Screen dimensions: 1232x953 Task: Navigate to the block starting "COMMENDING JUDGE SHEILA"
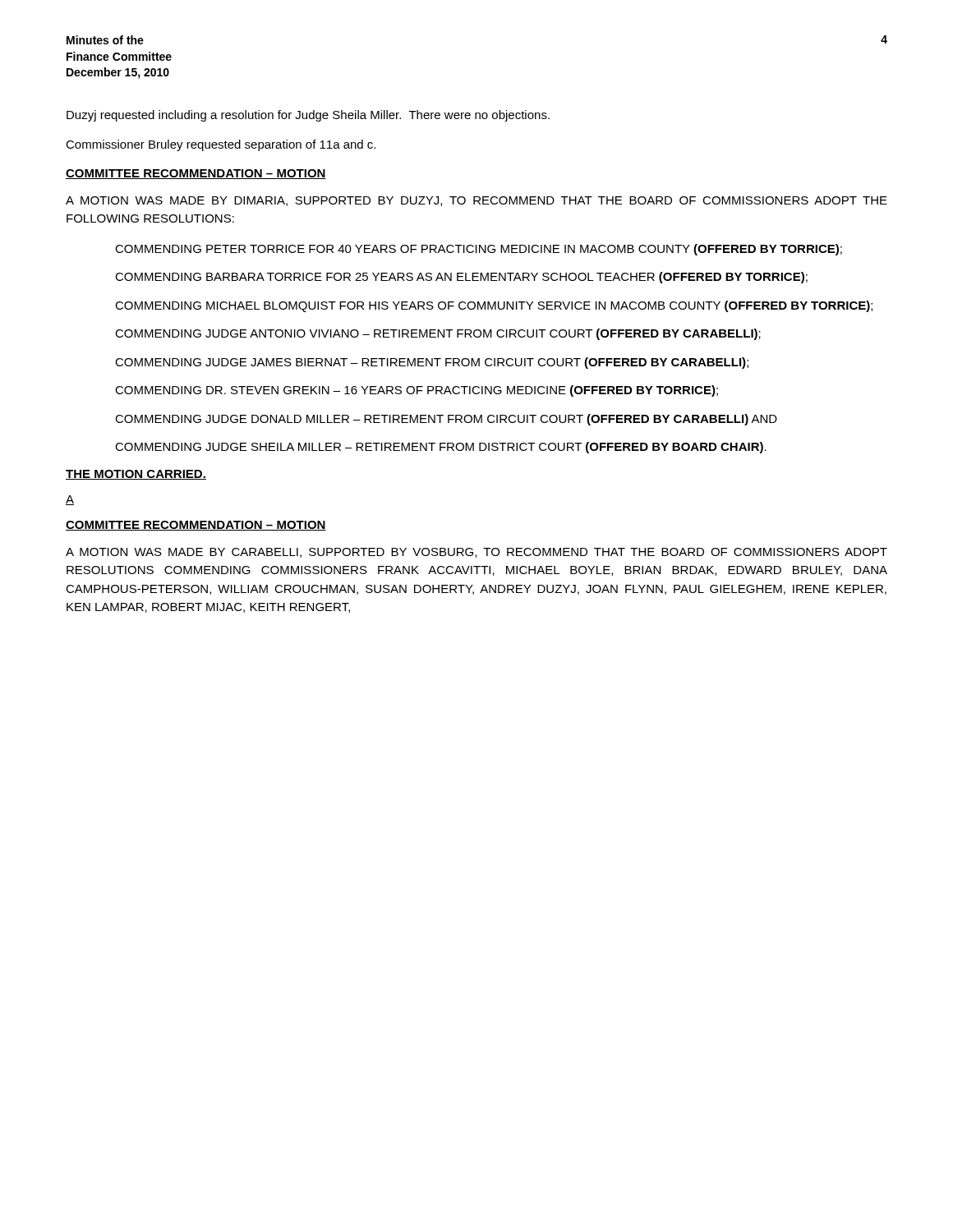point(441,447)
